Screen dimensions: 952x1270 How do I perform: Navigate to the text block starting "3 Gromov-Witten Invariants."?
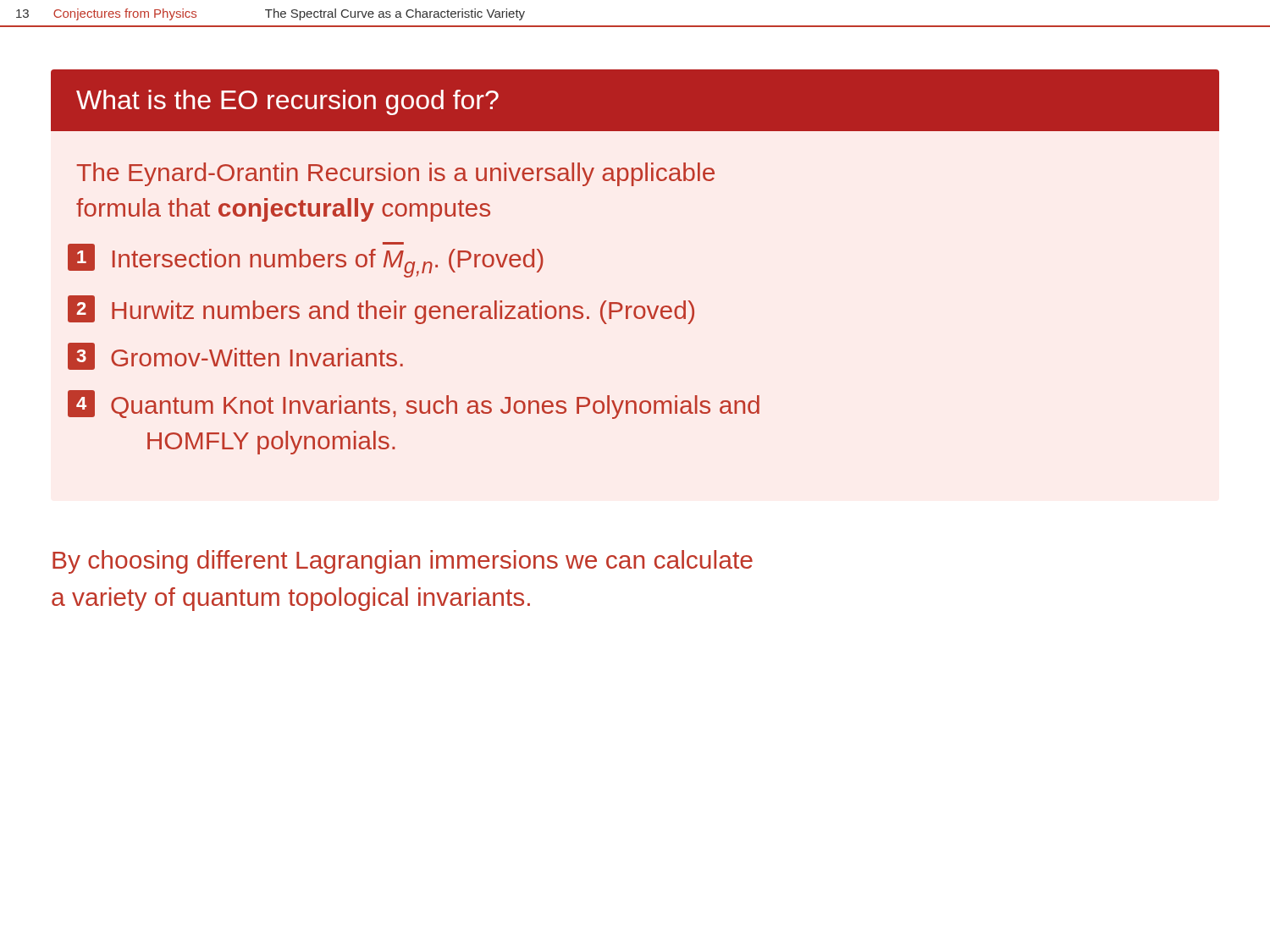[x=236, y=358]
